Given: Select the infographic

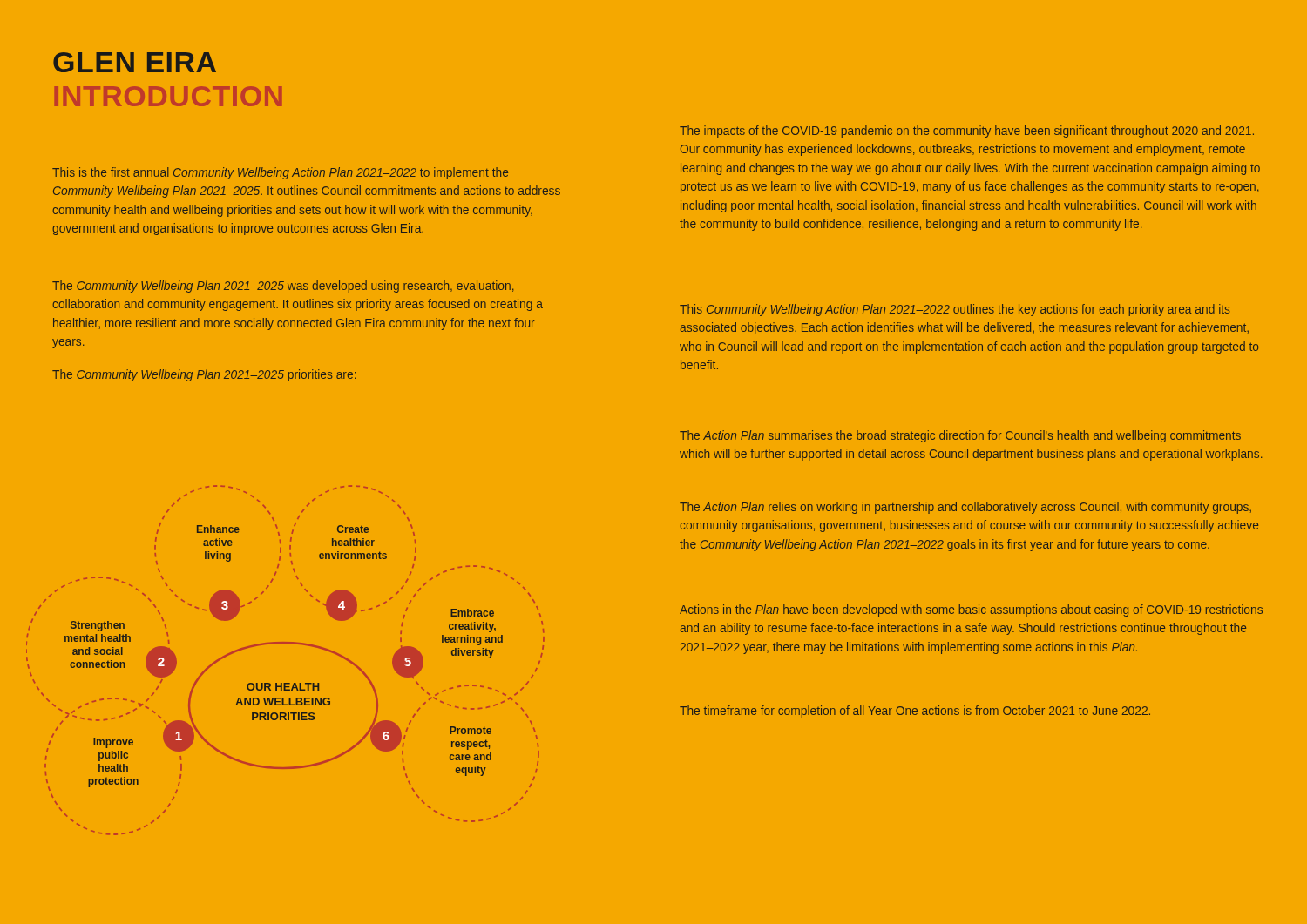Looking at the screenshot, I should point(314,640).
